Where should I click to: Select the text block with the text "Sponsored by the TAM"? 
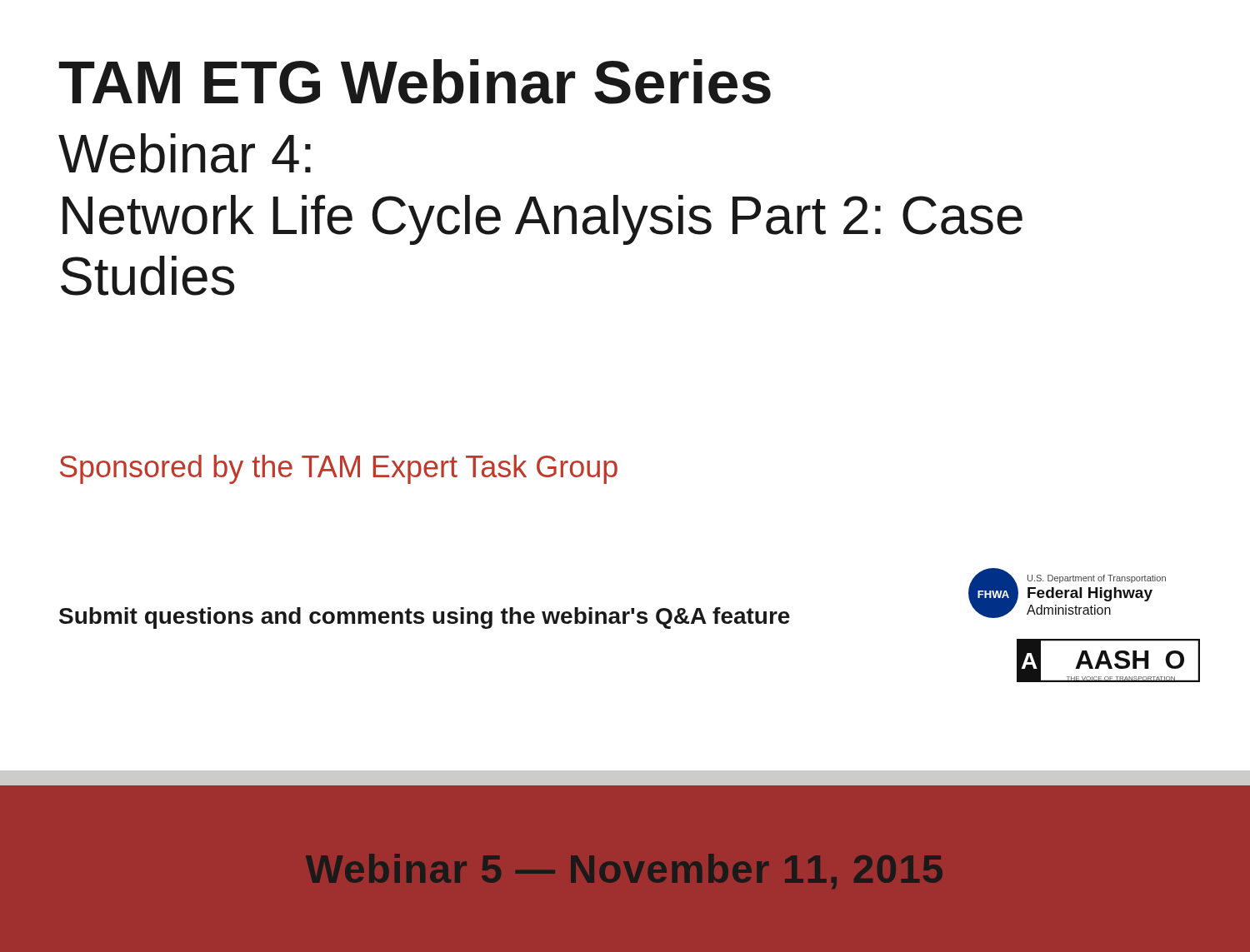point(338,467)
